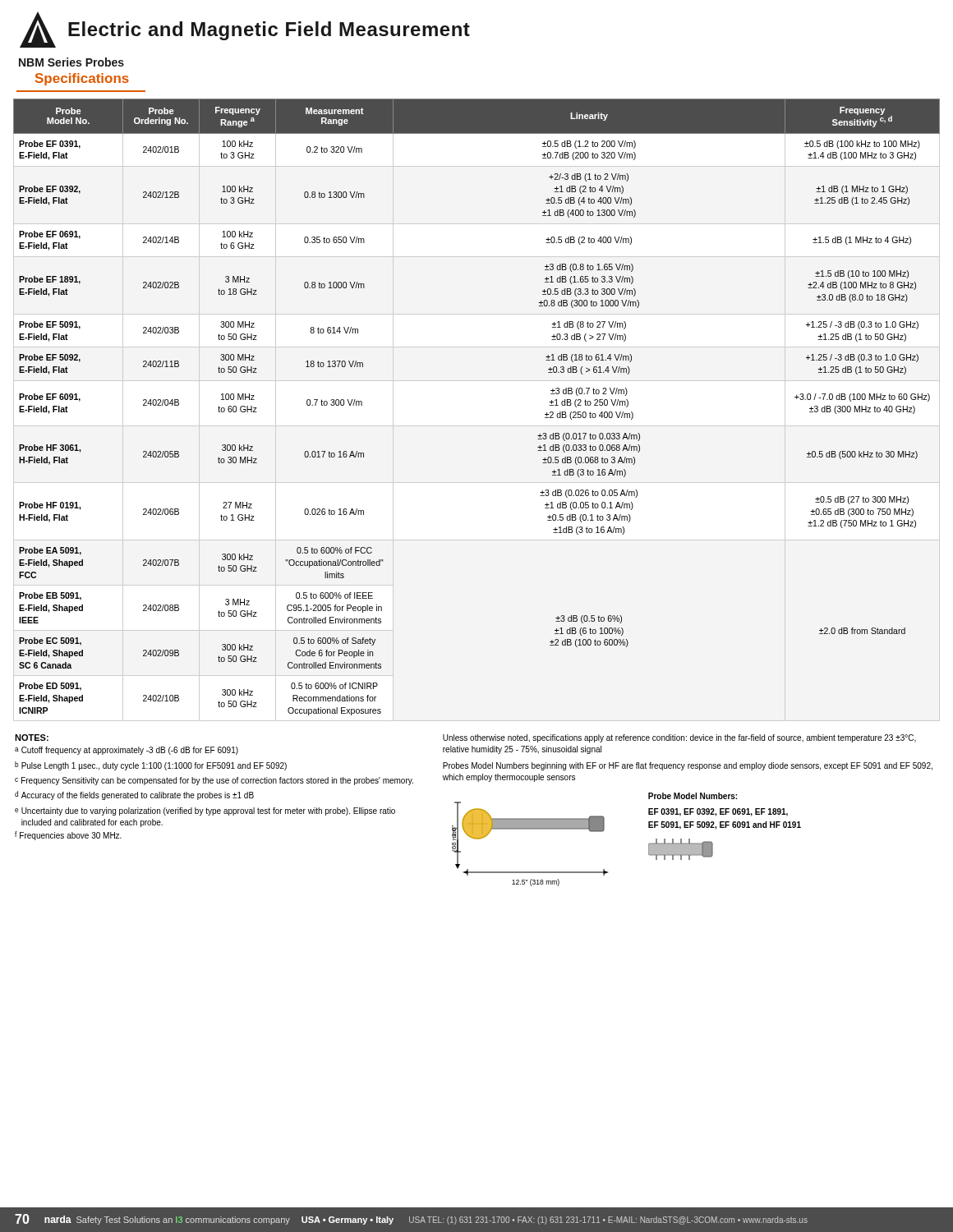
Task: Where is the passage that starts "b Pulse Length 1 µsec., duty"?
Action: coord(151,767)
